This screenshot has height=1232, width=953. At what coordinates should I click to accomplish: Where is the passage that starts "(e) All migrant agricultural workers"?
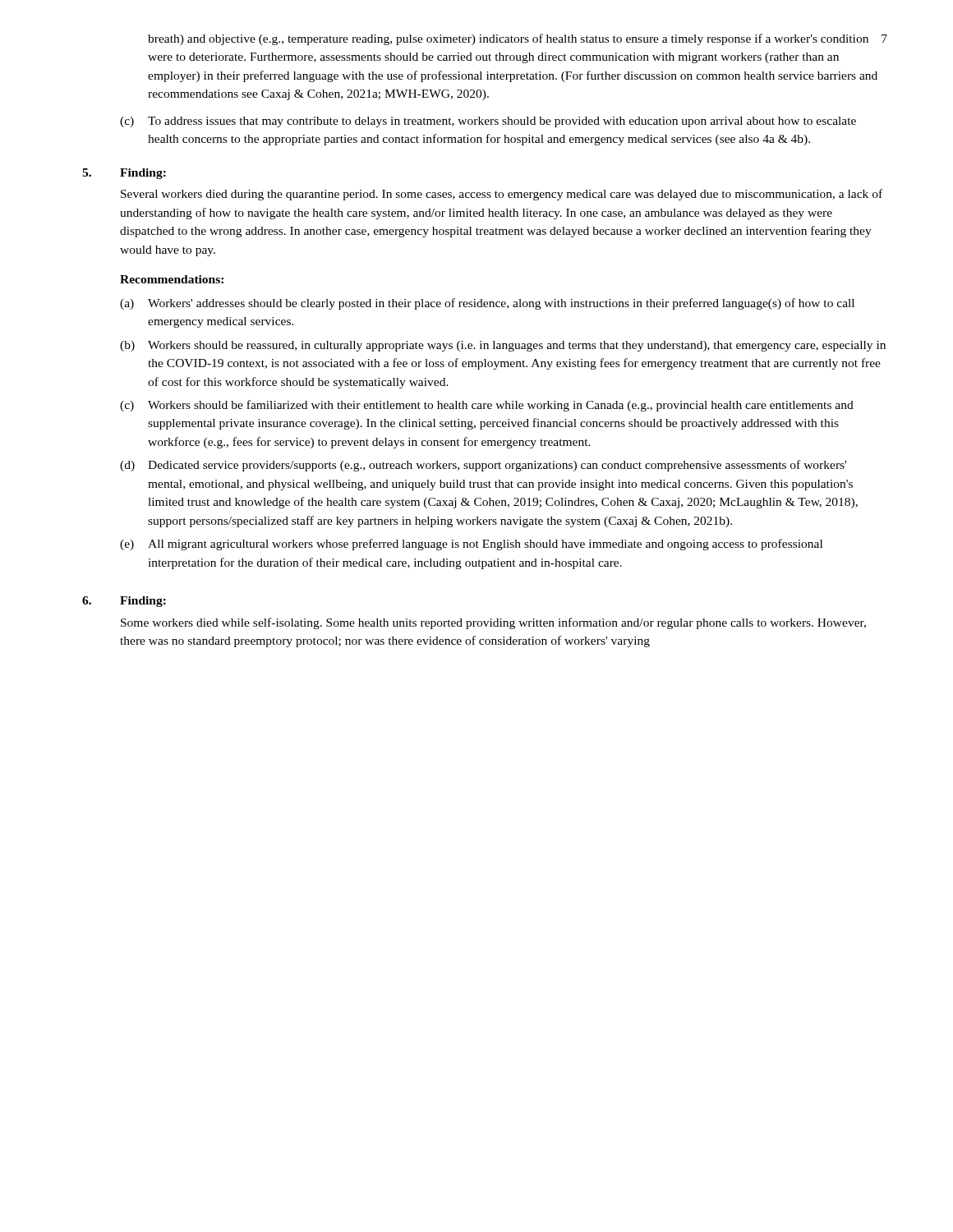504,553
